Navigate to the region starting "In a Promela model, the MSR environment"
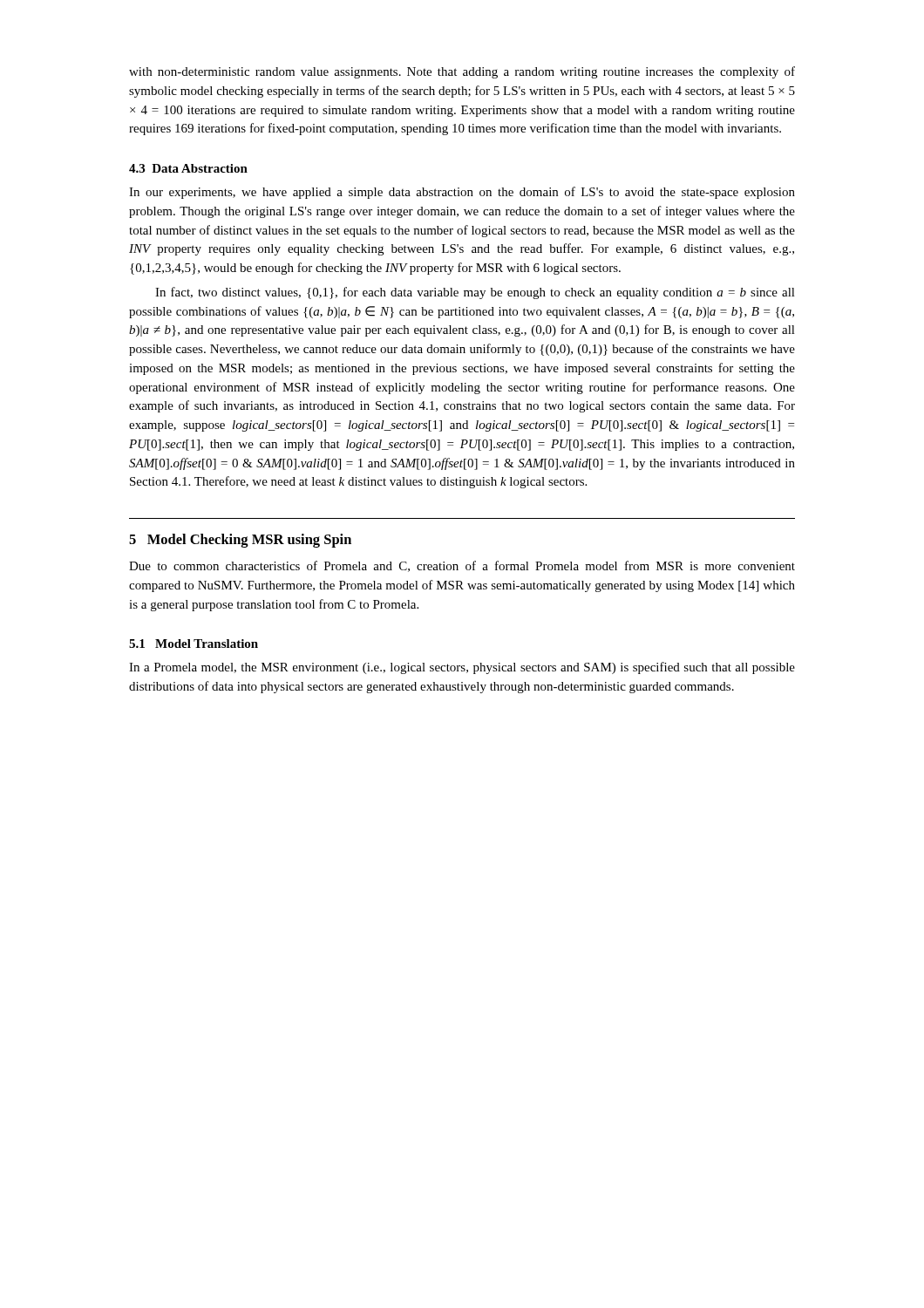Image resolution: width=924 pixels, height=1308 pixels. [462, 678]
